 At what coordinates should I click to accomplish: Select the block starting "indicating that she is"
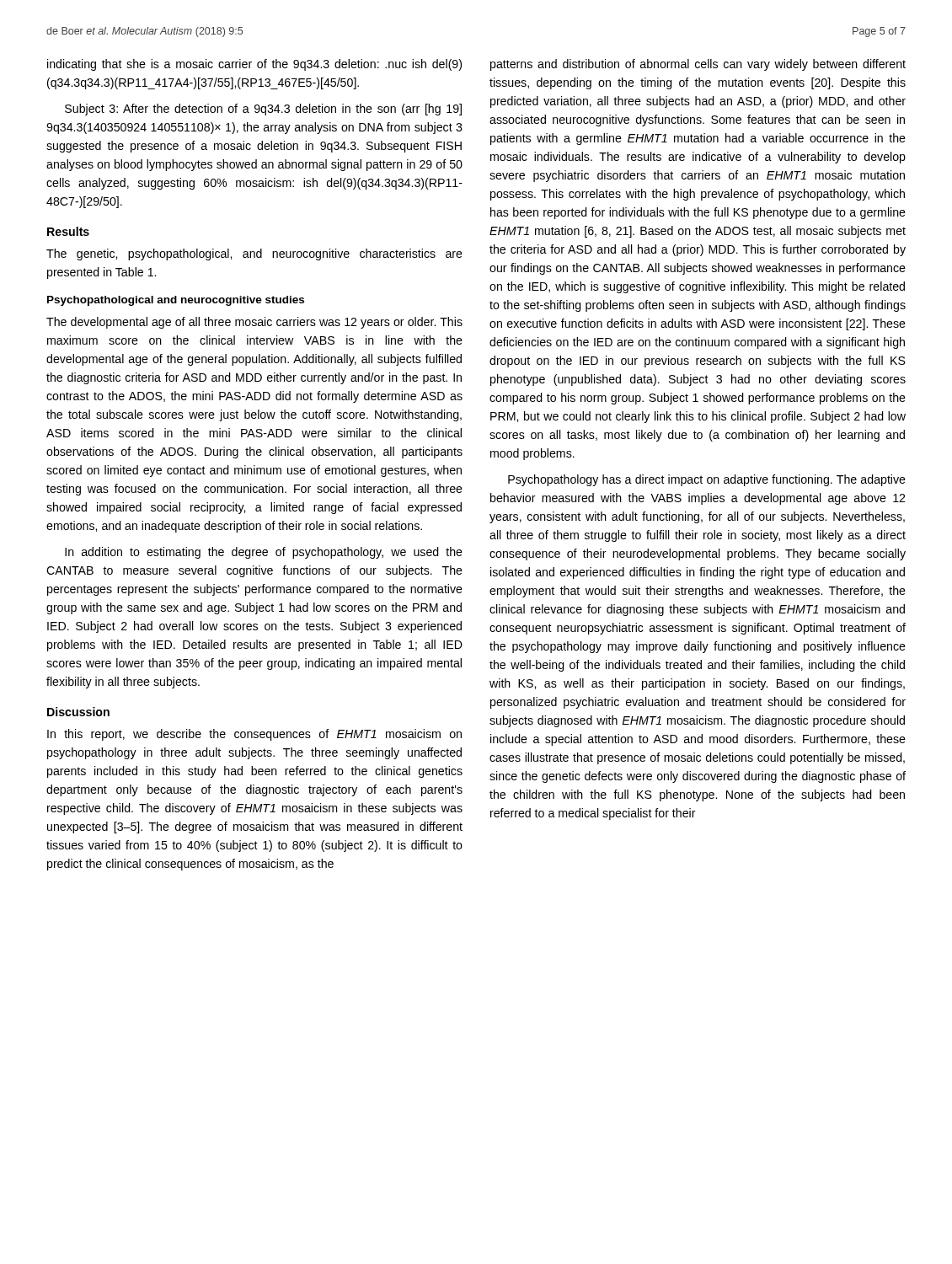point(254,133)
